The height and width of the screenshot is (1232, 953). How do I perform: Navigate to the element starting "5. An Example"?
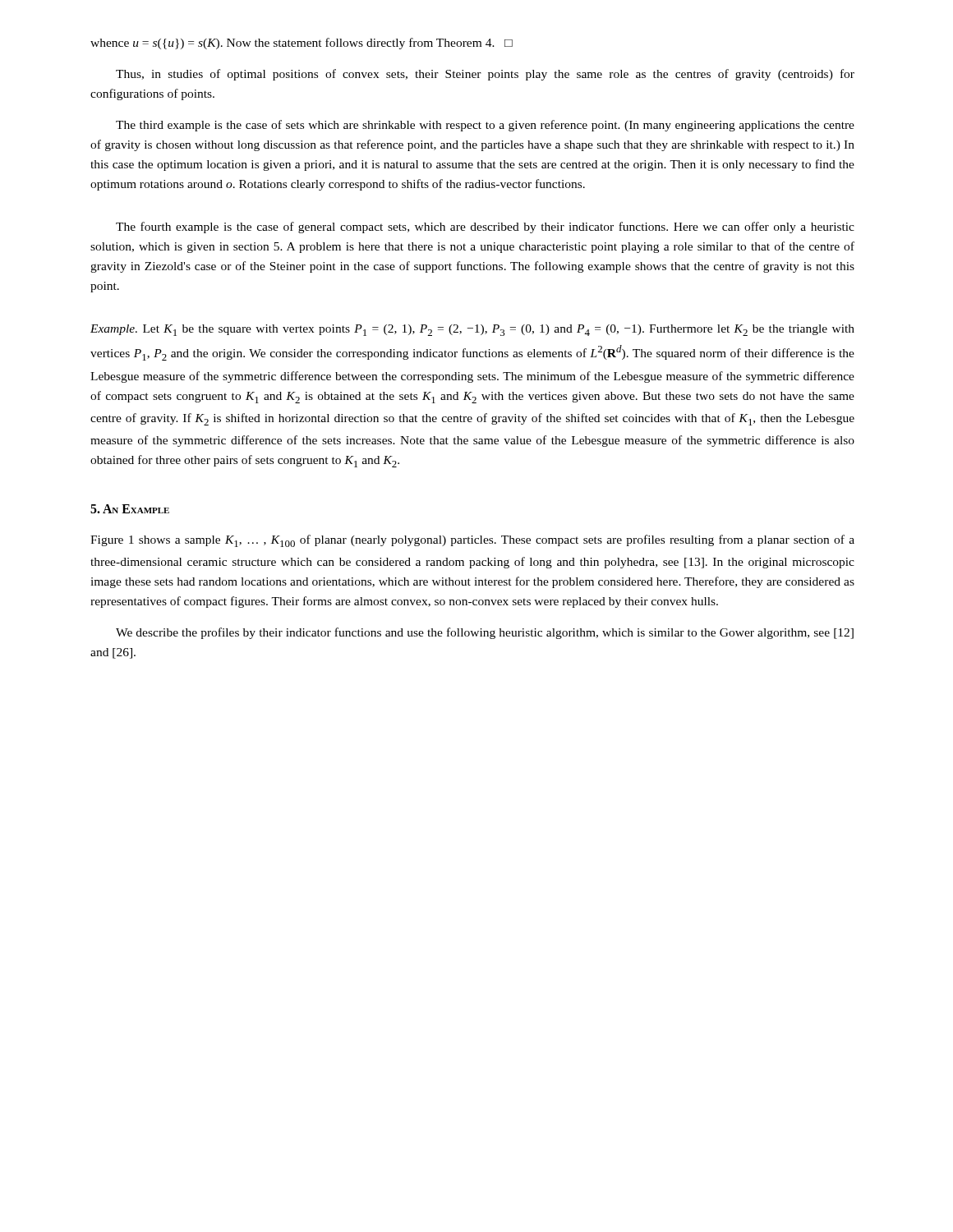(x=130, y=509)
